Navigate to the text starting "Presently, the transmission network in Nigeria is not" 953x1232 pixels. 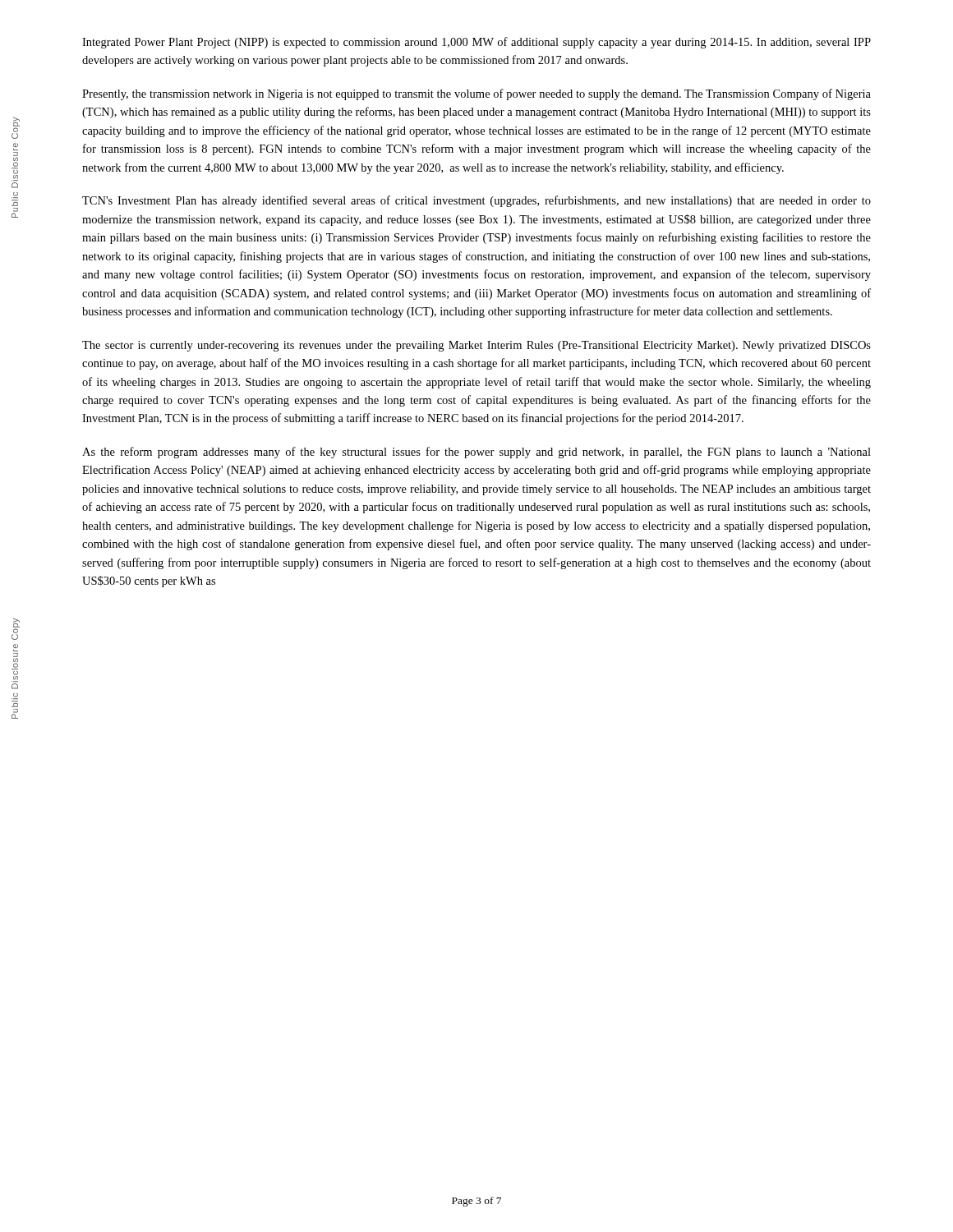coord(476,130)
